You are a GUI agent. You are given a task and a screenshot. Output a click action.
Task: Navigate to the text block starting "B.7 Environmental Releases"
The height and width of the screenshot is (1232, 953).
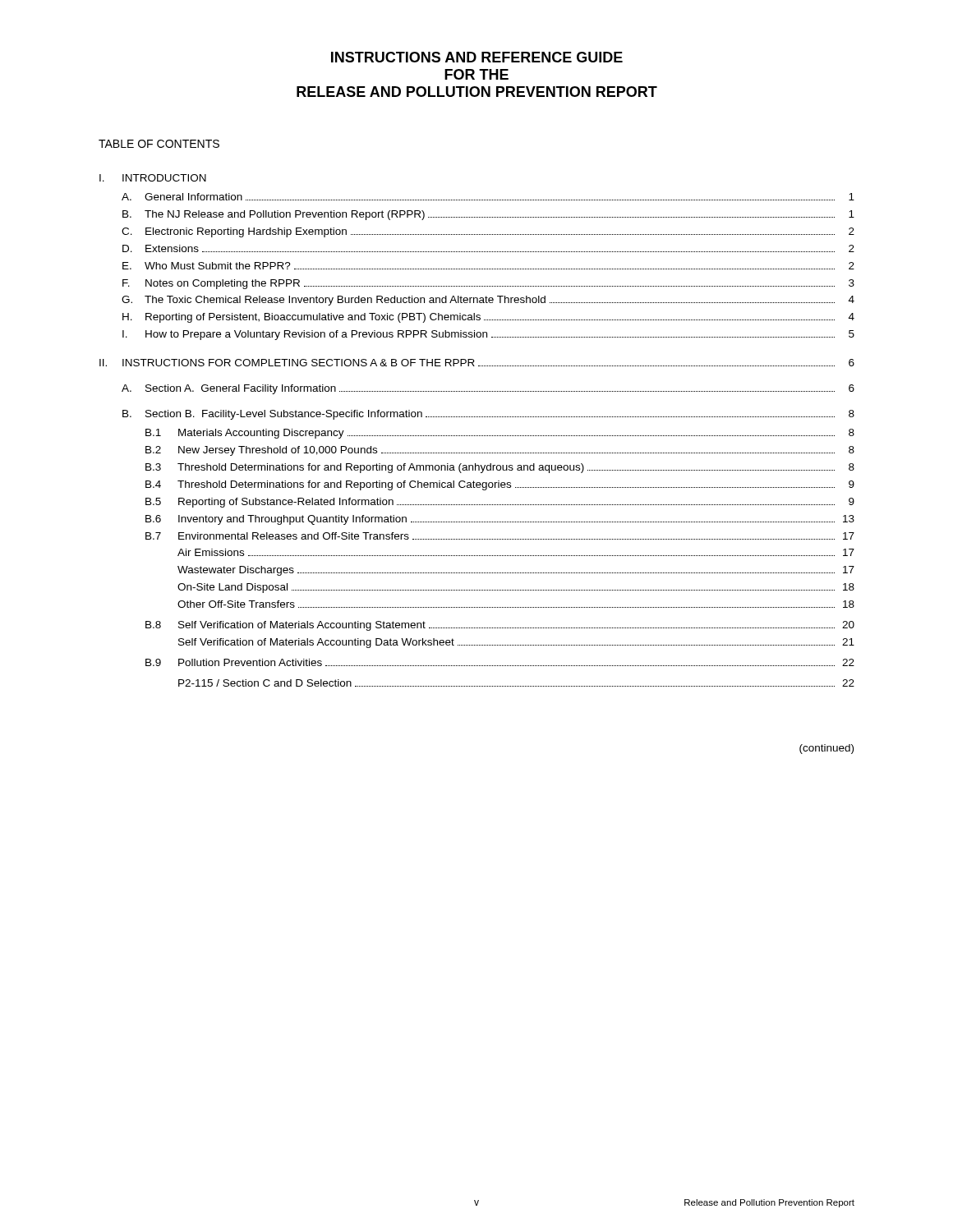(x=500, y=536)
